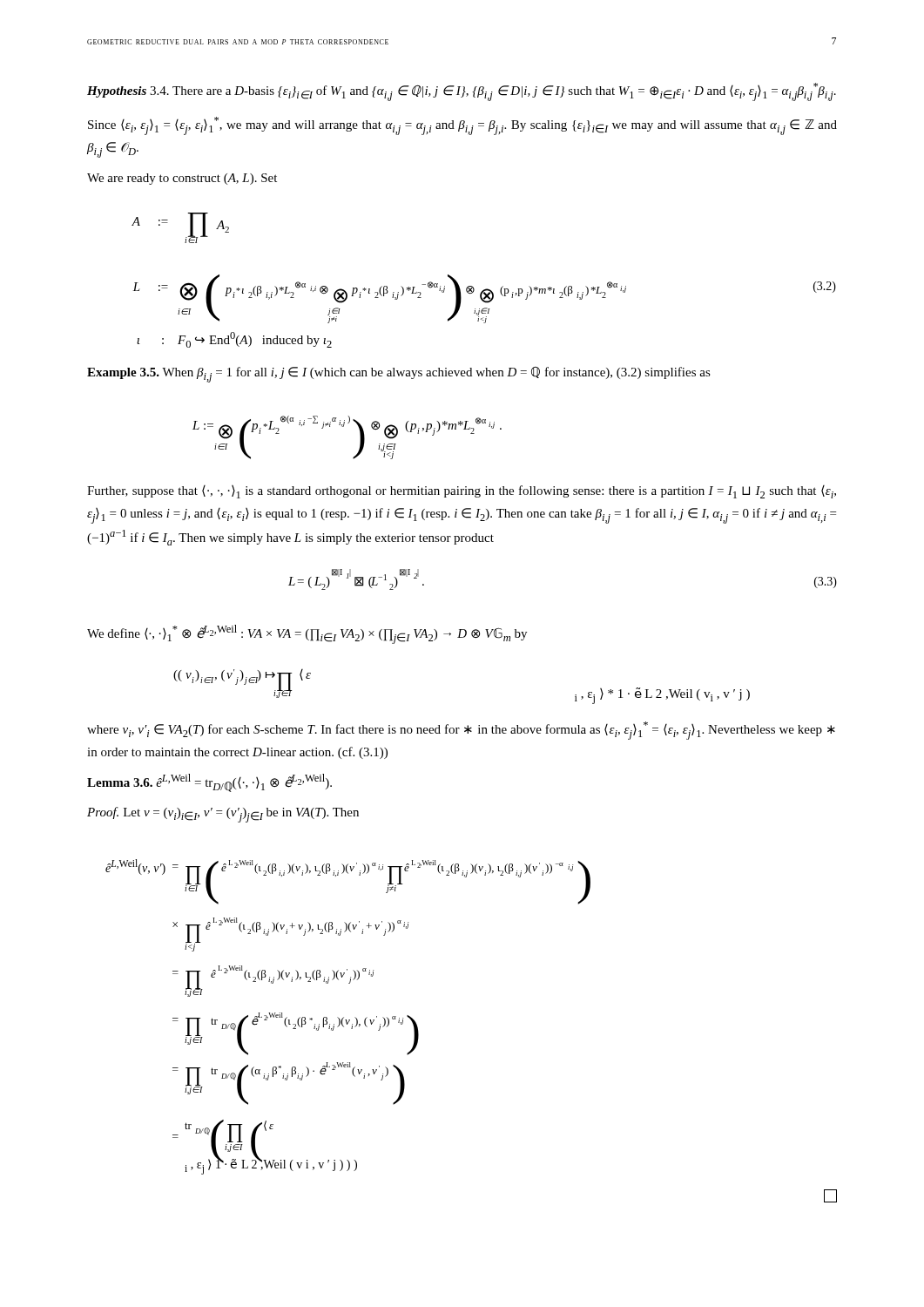The height and width of the screenshot is (1307, 924).
Task: Locate the text block with the text "where vi, v′i ∈ VA2(T) for each"
Action: pos(462,739)
